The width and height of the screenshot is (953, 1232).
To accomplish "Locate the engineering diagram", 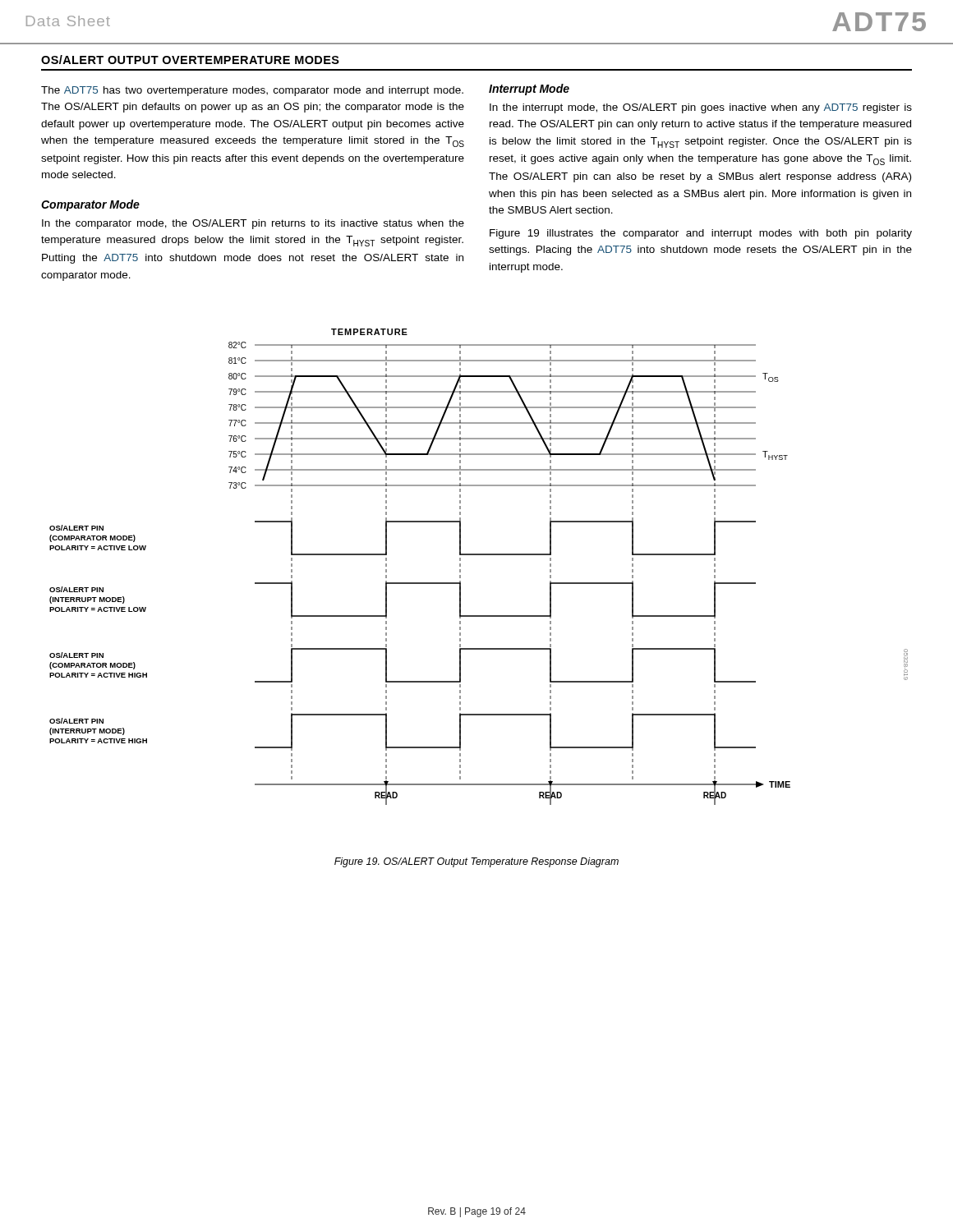I will coord(476,583).
